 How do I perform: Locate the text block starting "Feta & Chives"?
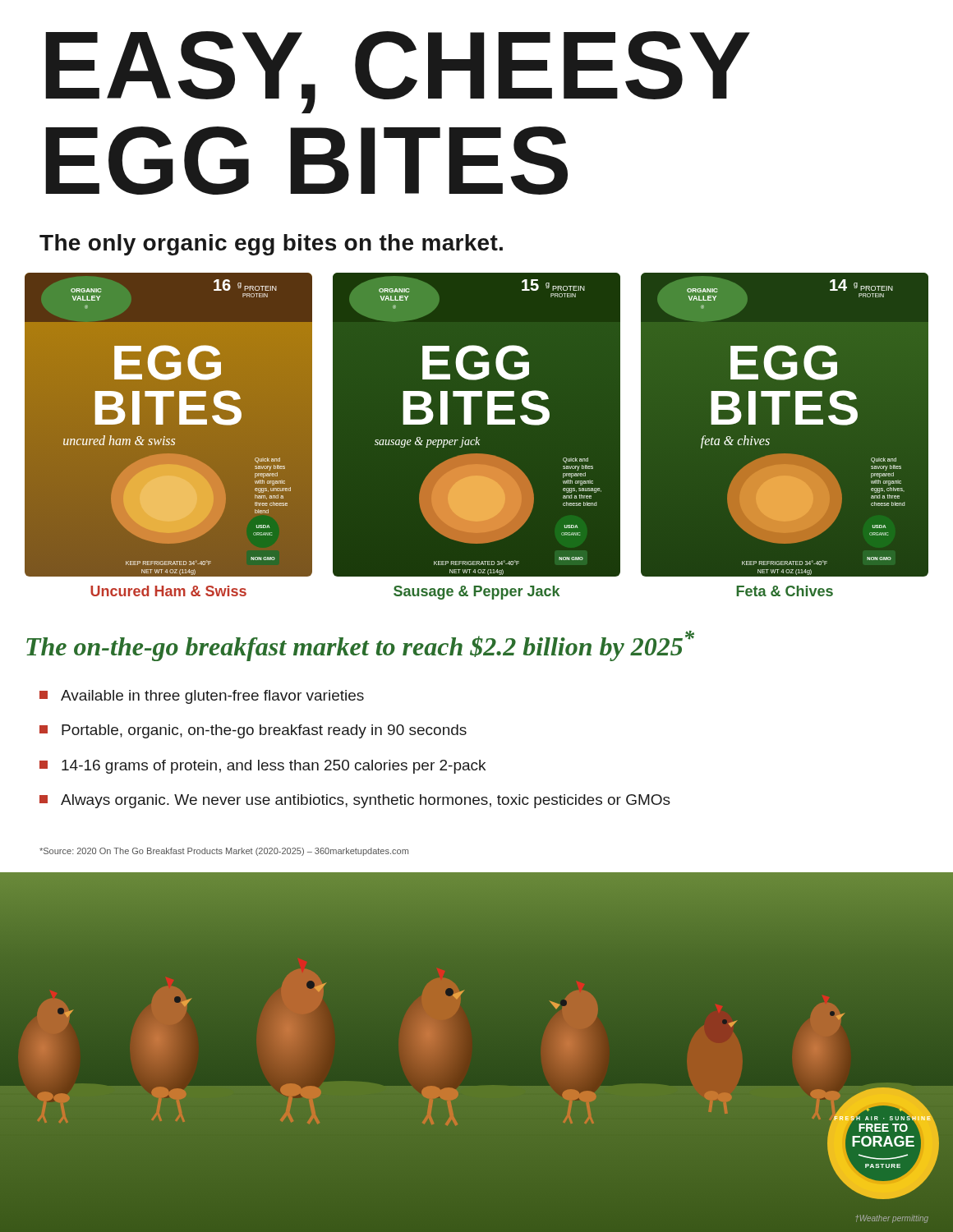click(785, 591)
